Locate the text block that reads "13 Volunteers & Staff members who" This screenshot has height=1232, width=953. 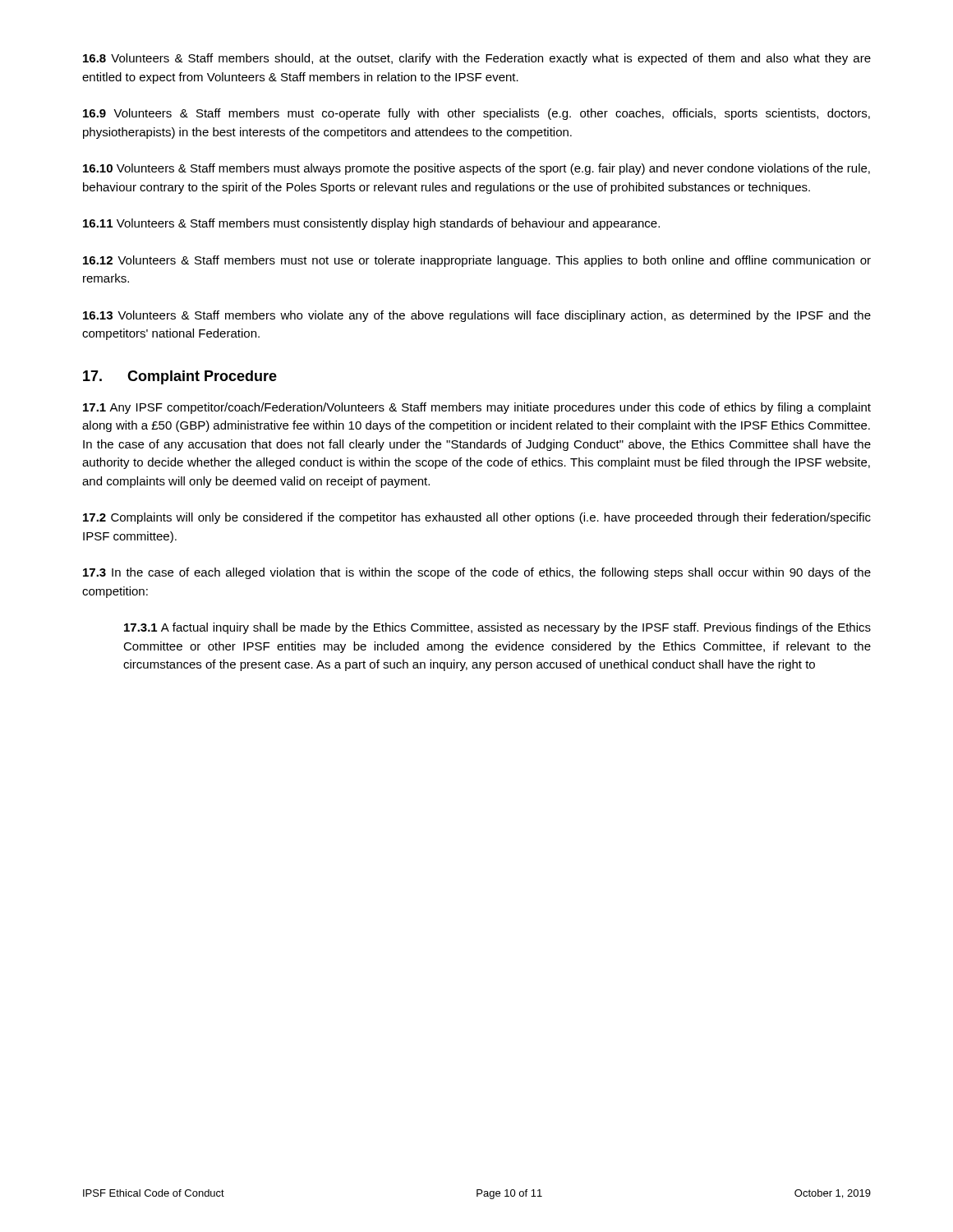point(476,324)
